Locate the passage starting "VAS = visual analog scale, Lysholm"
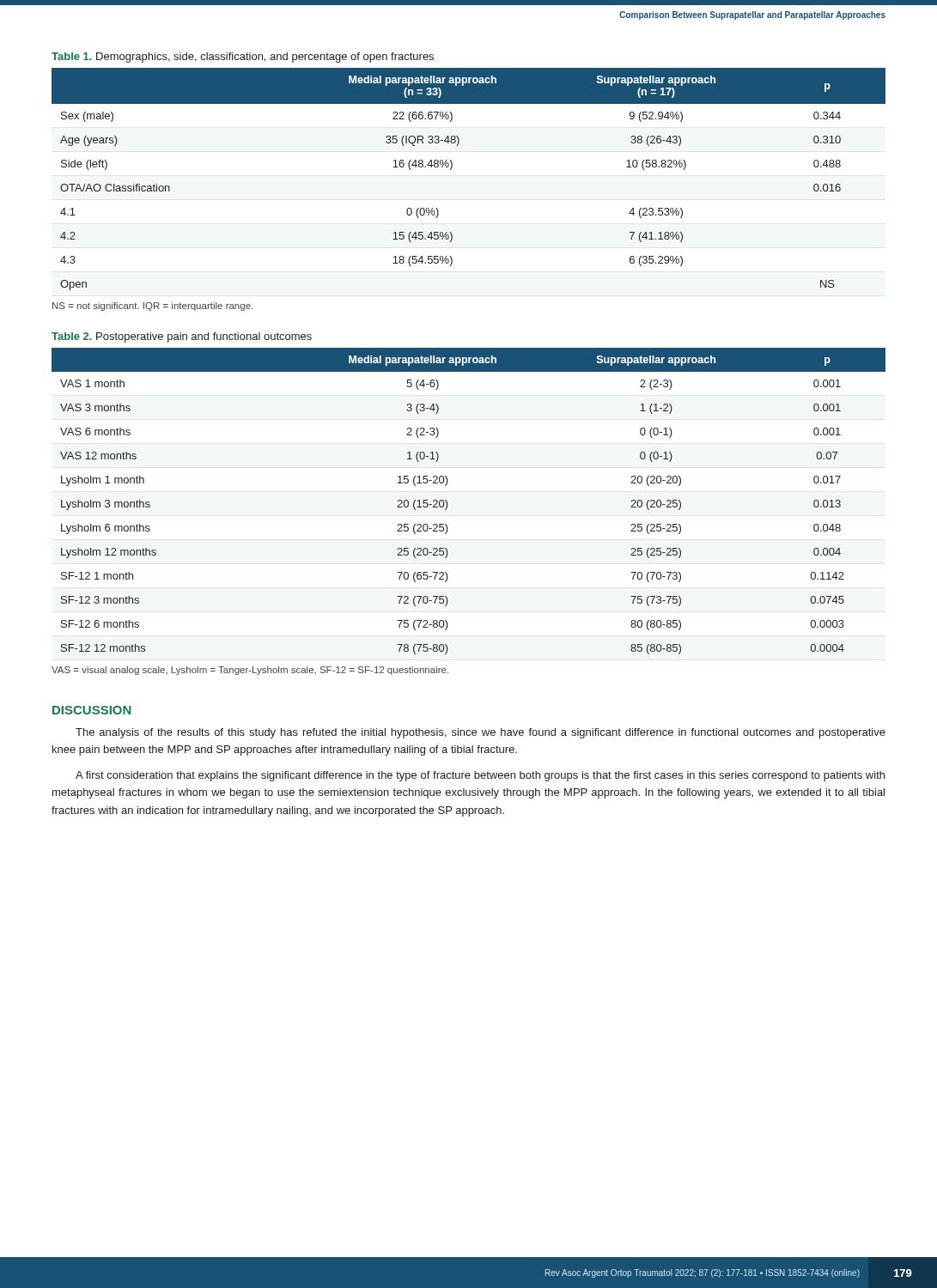This screenshot has width=937, height=1288. click(x=250, y=670)
